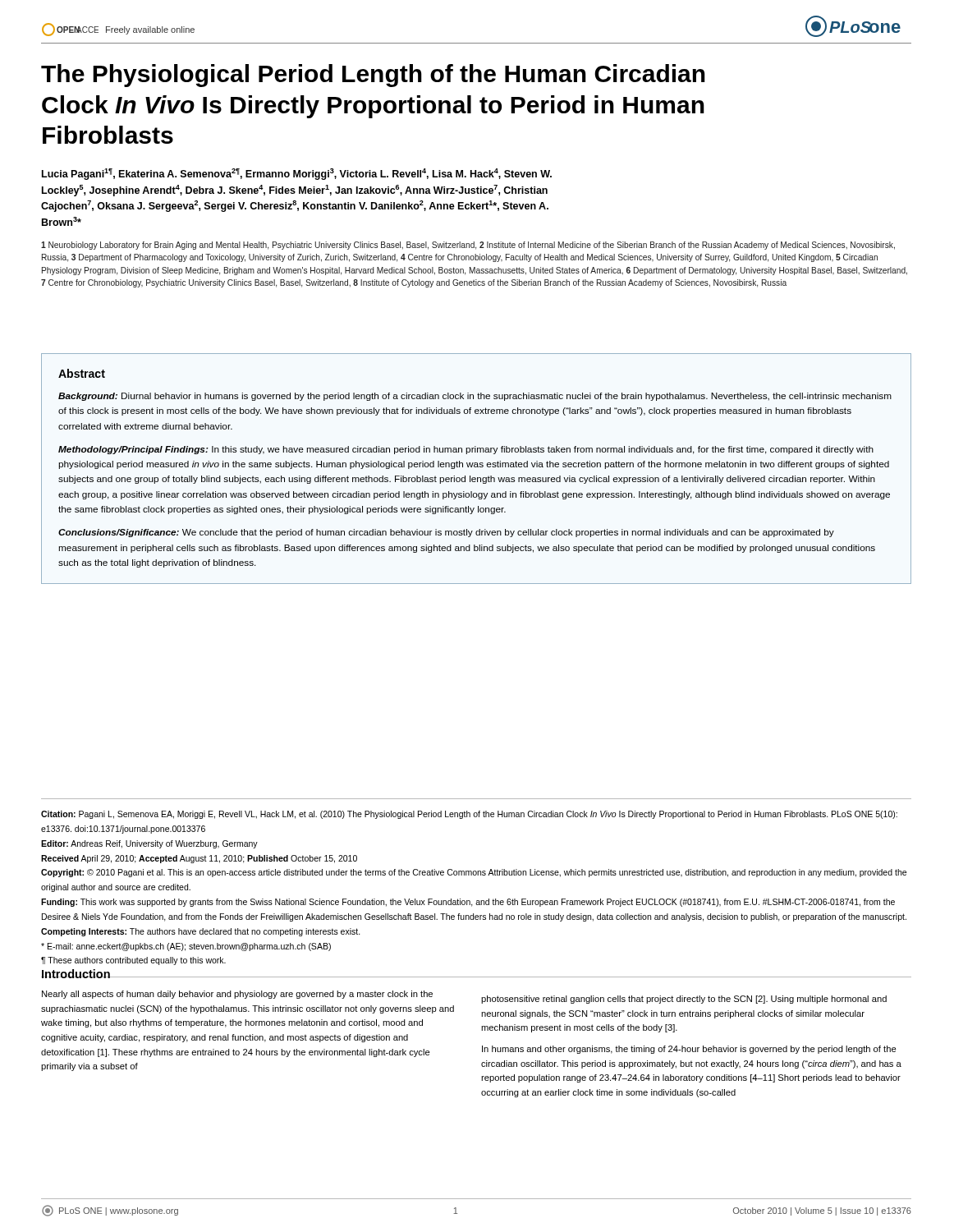Click on the text block starting "Lucia Pagani1¶, Ekaterina A. Semenova2¶, Ermanno Moriggi3, Victoria"
Viewport: 954px width, 1232px height.
(x=297, y=197)
